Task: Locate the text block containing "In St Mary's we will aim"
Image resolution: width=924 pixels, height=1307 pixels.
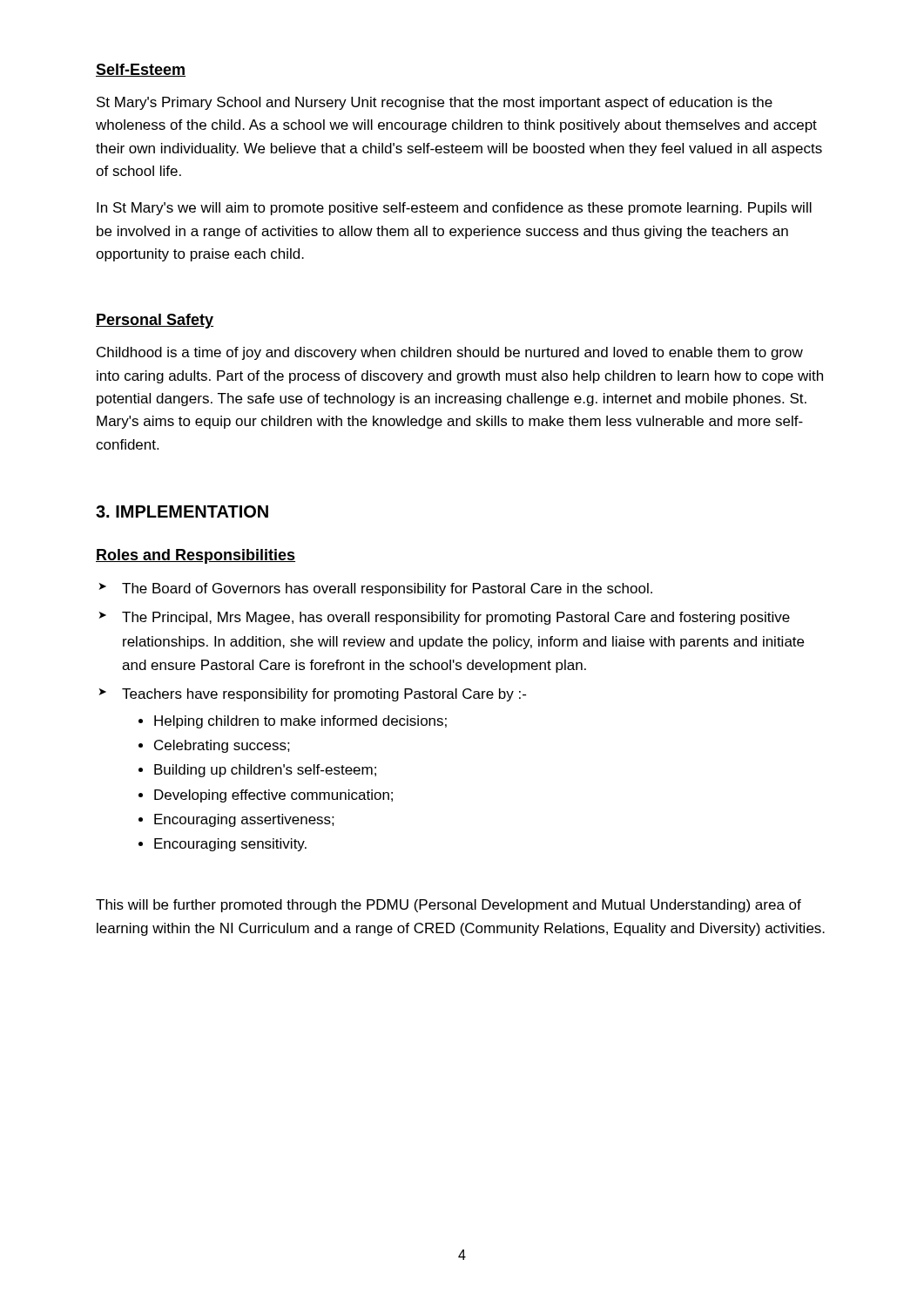Action: pos(454,231)
